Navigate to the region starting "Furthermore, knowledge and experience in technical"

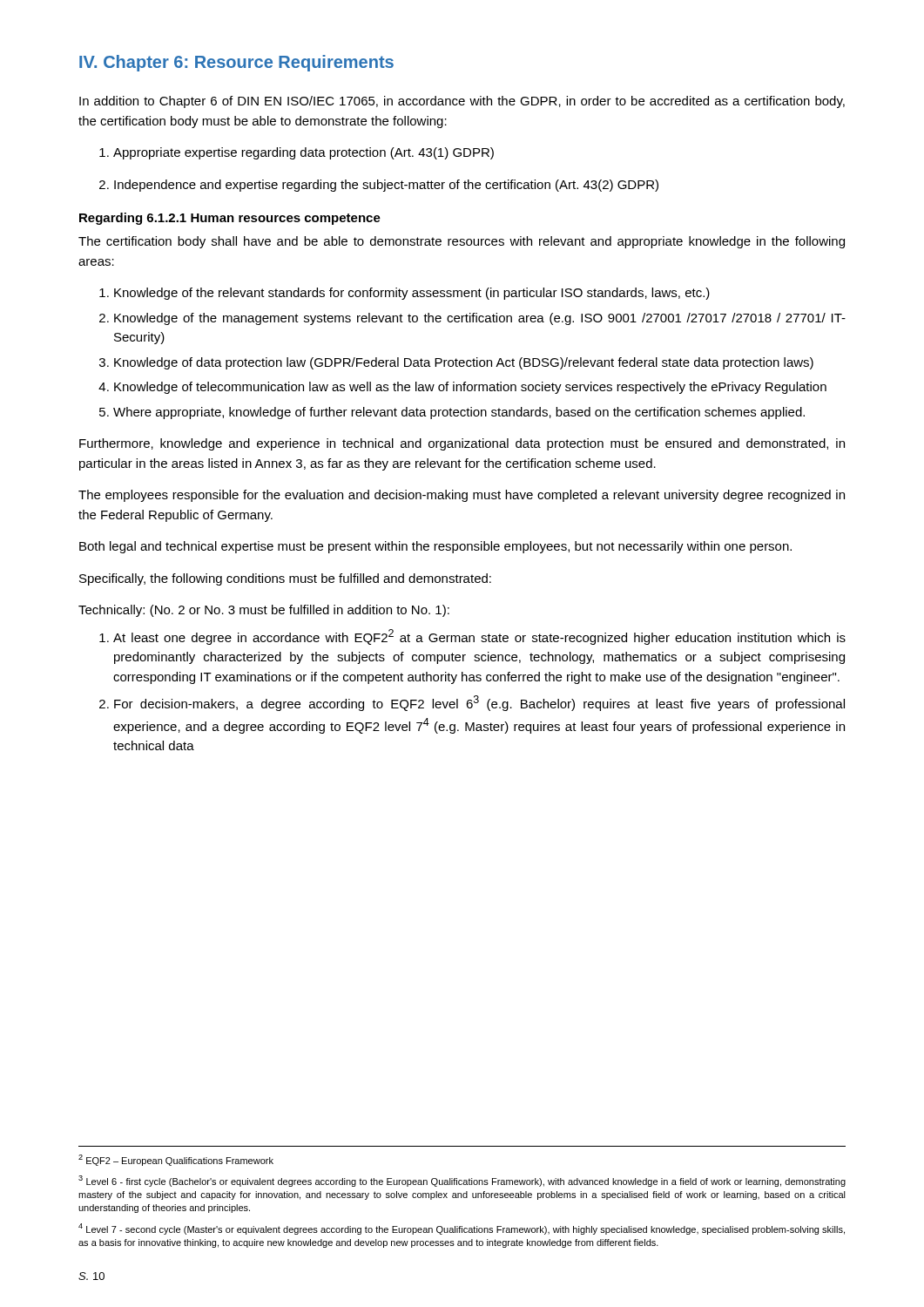click(x=462, y=453)
